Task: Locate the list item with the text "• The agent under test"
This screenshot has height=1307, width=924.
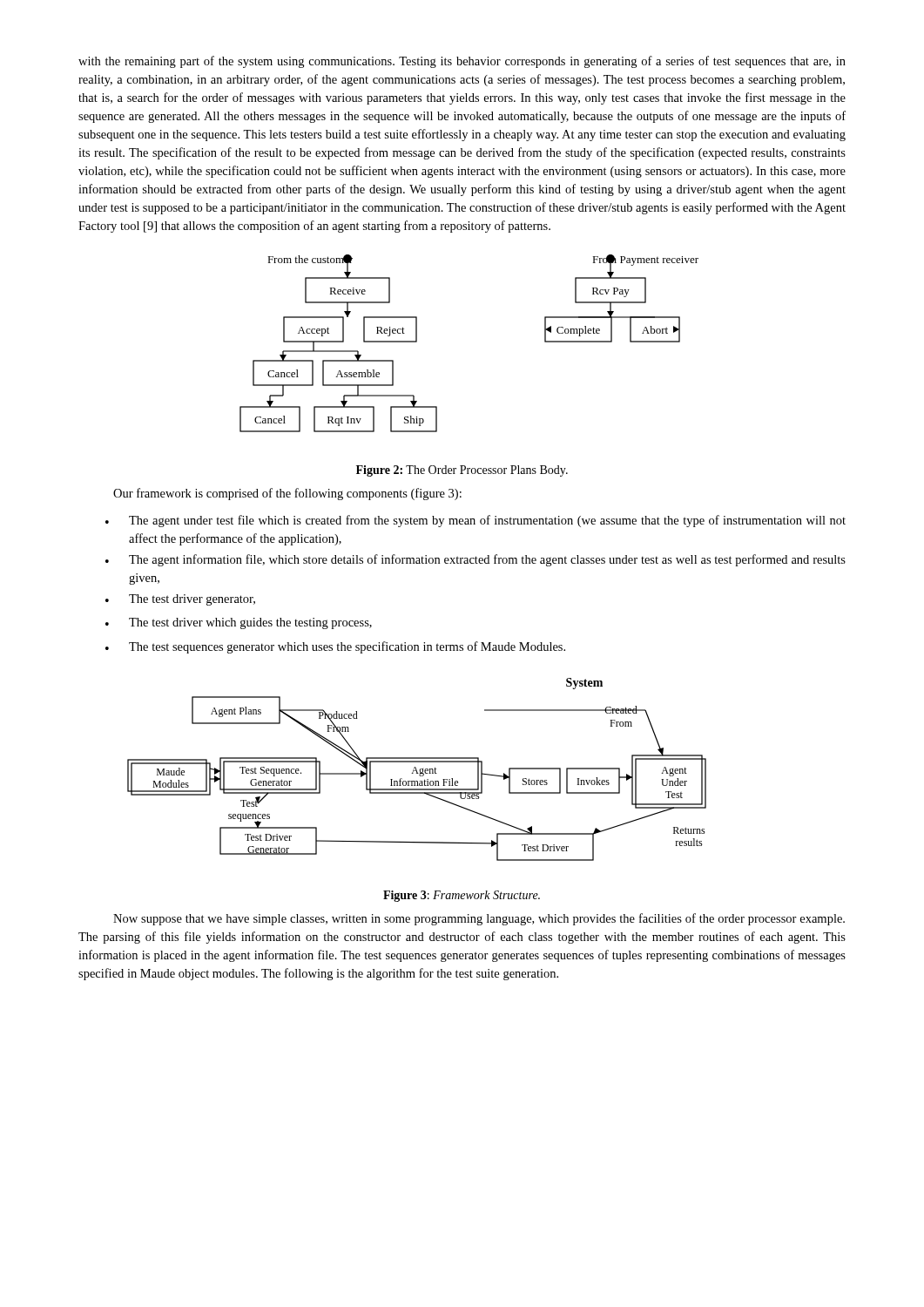Action: pos(462,530)
